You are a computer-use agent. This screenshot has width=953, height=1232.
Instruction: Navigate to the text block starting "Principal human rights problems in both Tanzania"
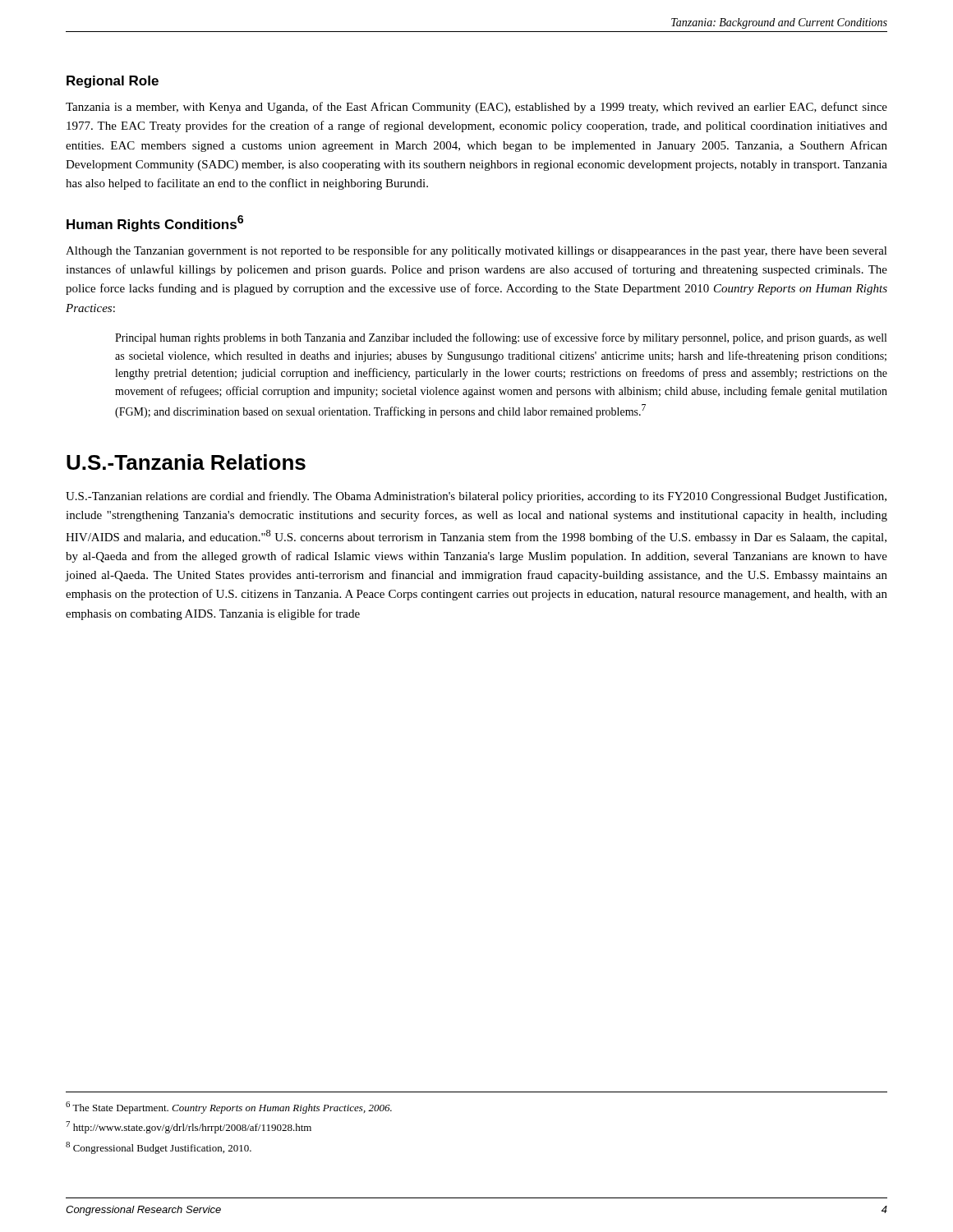tap(501, 375)
